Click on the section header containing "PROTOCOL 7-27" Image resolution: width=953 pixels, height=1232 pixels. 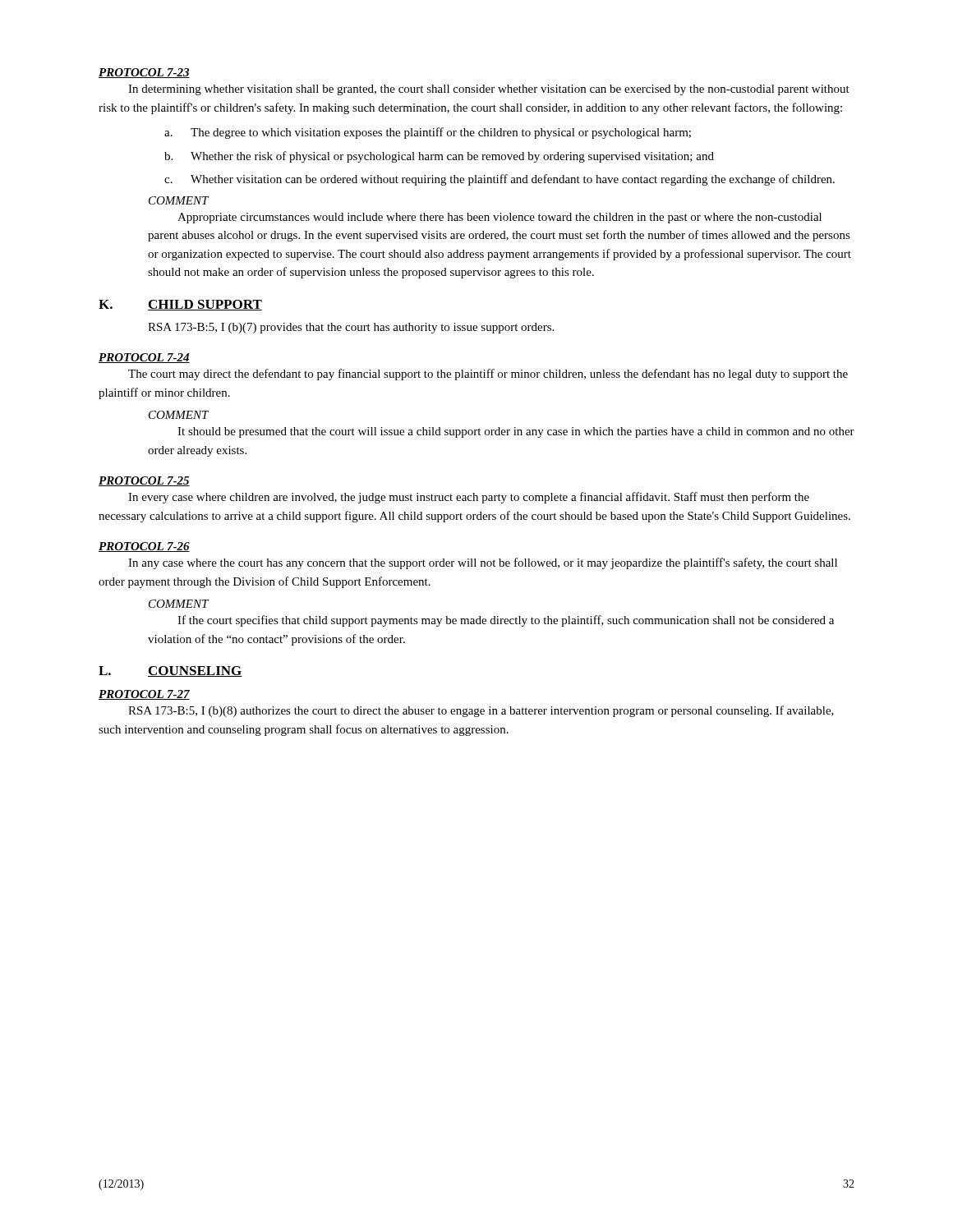[x=144, y=694]
